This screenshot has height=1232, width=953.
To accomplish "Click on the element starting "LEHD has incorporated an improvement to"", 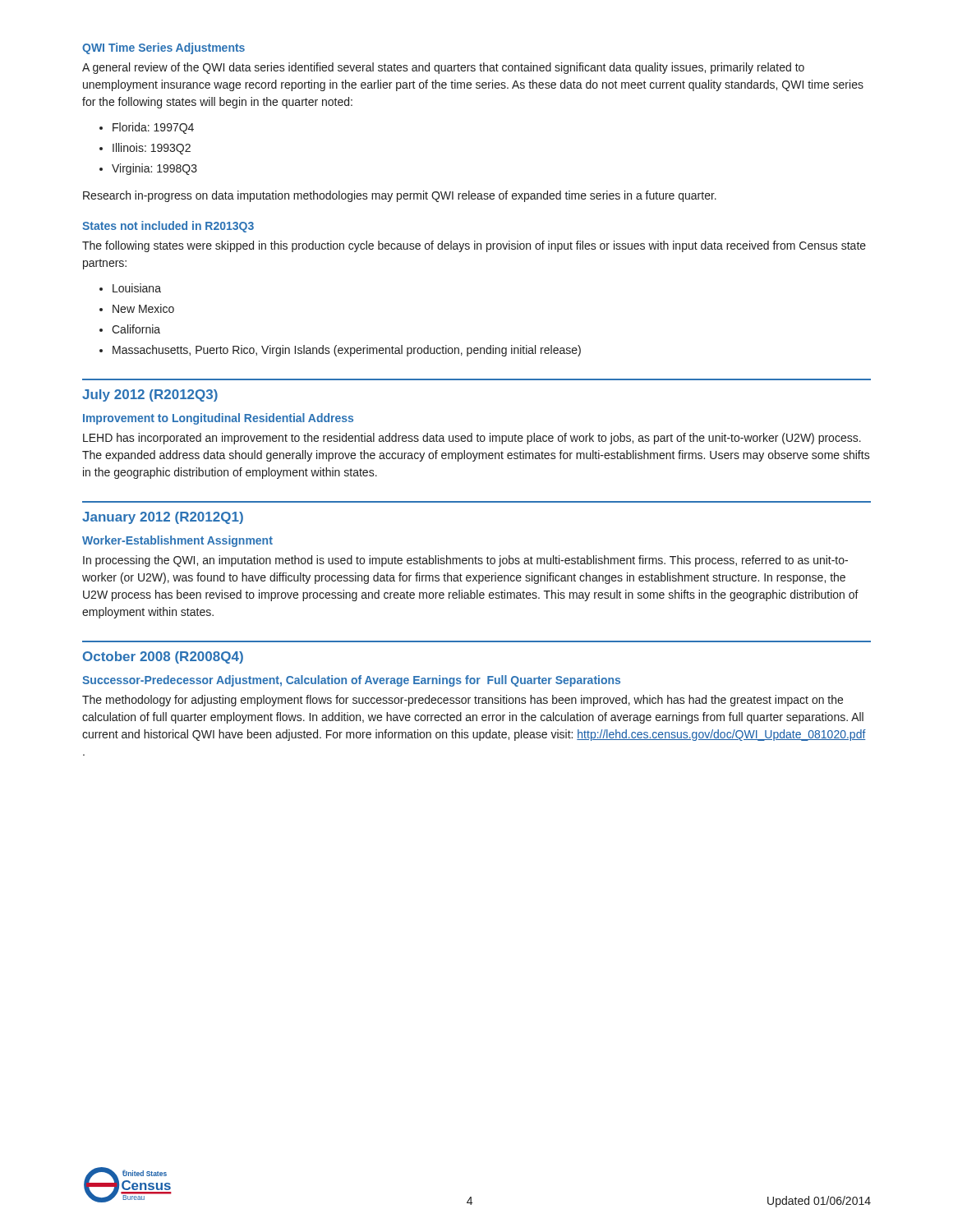I will click(x=476, y=455).
